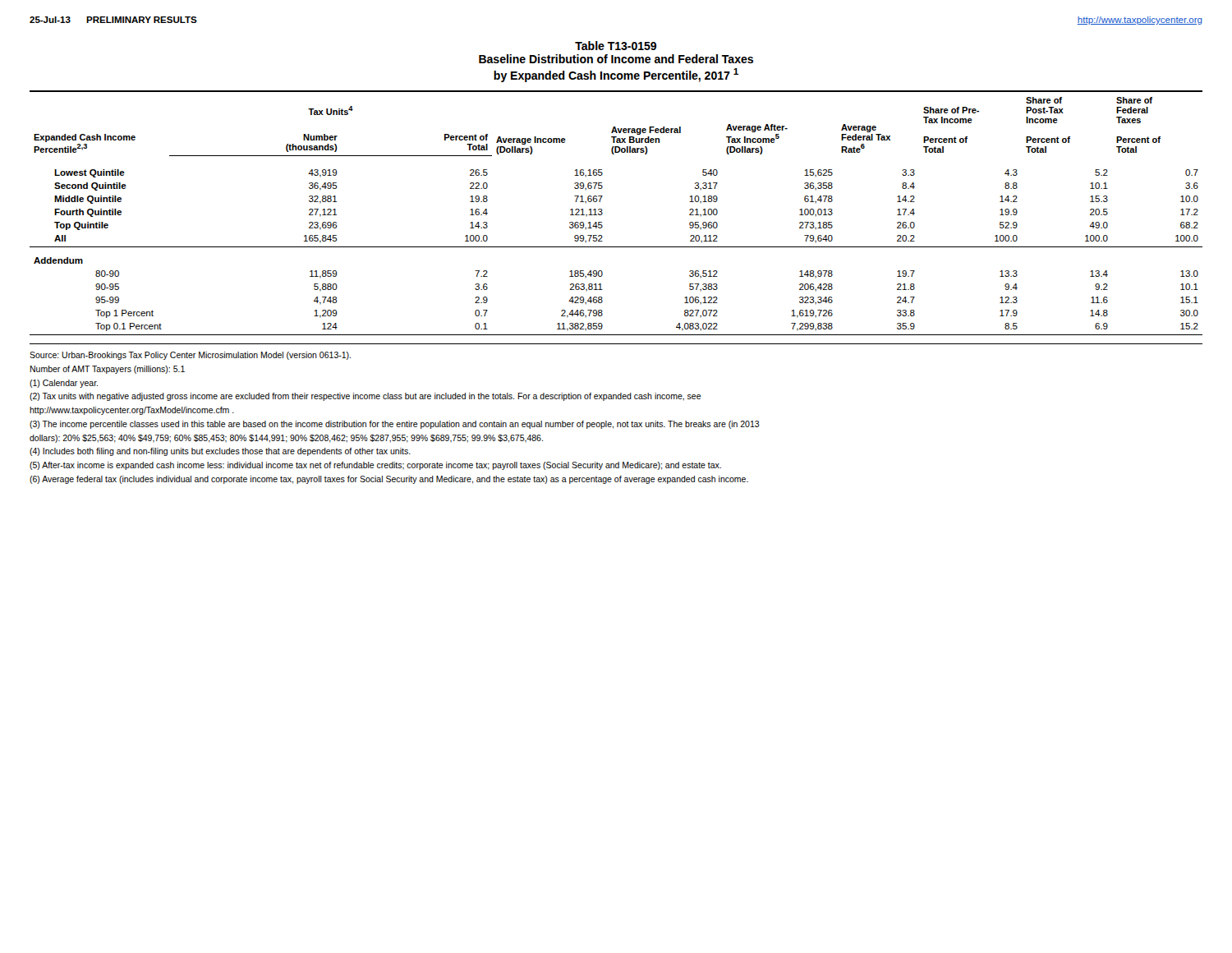Image resolution: width=1232 pixels, height=953 pixels.
Task: Click on the region starting "(5) After-tax income is"
Action: 376,465
